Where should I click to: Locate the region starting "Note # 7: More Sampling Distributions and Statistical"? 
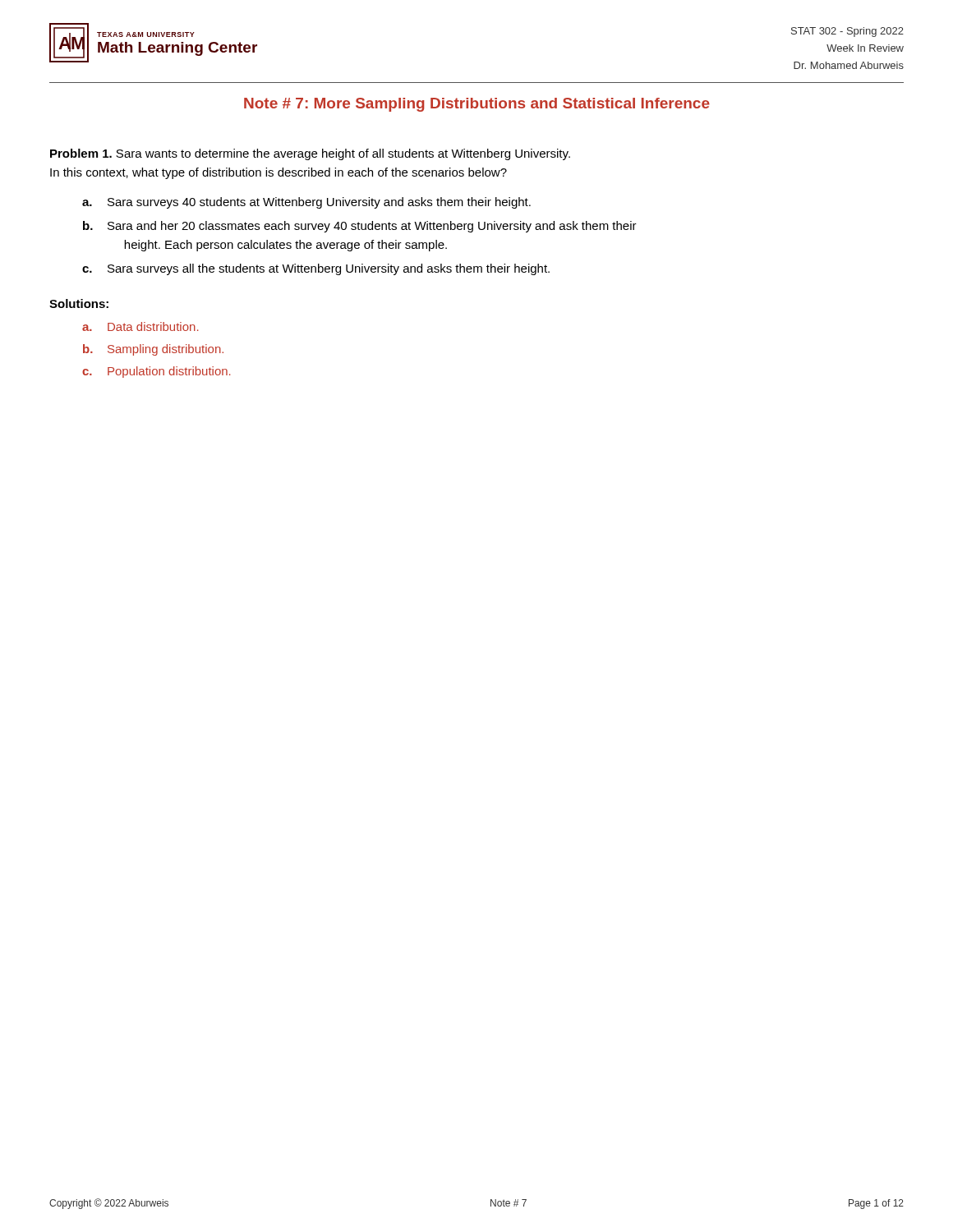[476, 103]
